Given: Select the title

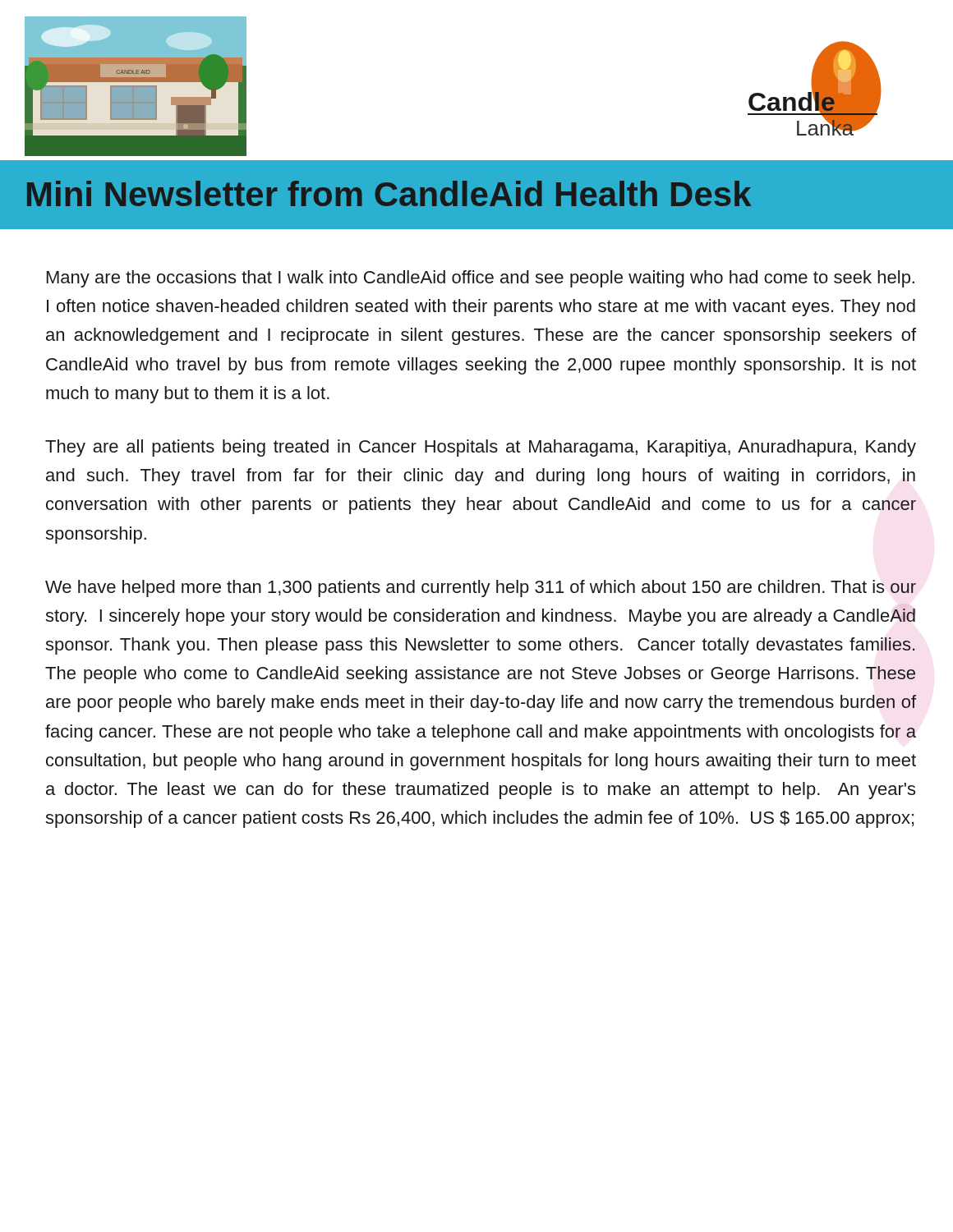Looking at the screenshot, I should pos(476,195).
